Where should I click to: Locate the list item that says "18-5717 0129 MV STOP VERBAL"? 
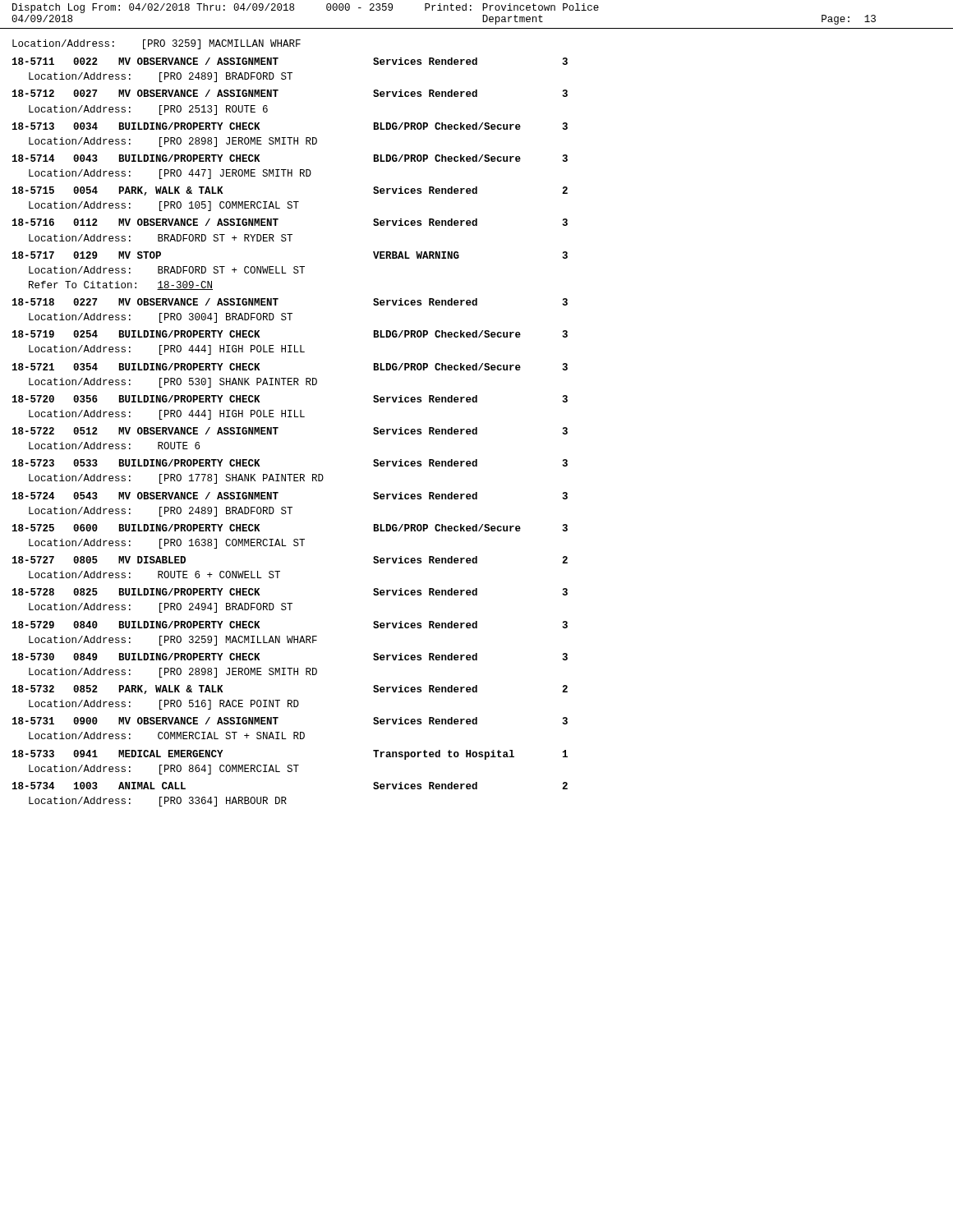pos(290,271)
